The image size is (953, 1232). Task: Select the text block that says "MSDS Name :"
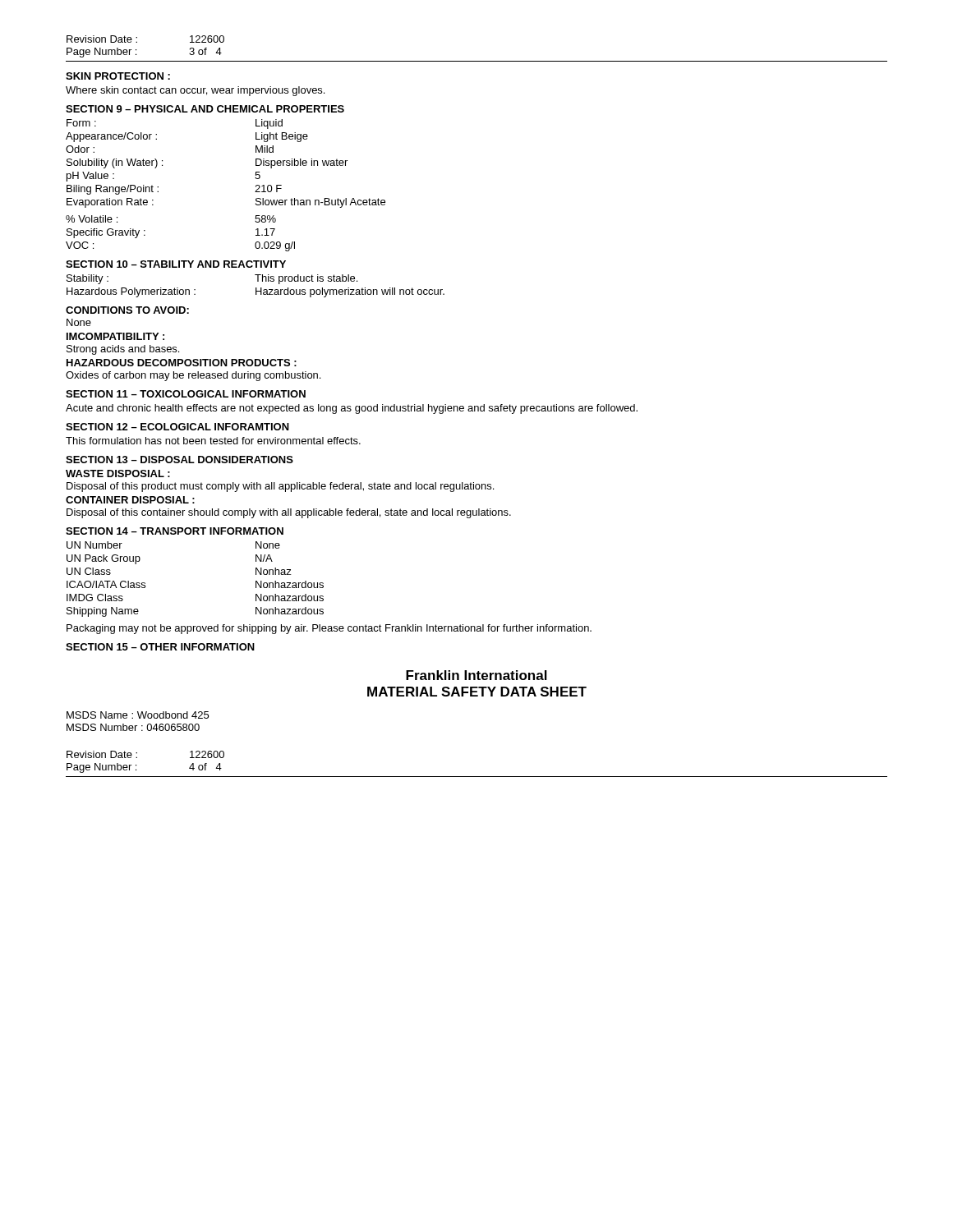click(138, 715)
